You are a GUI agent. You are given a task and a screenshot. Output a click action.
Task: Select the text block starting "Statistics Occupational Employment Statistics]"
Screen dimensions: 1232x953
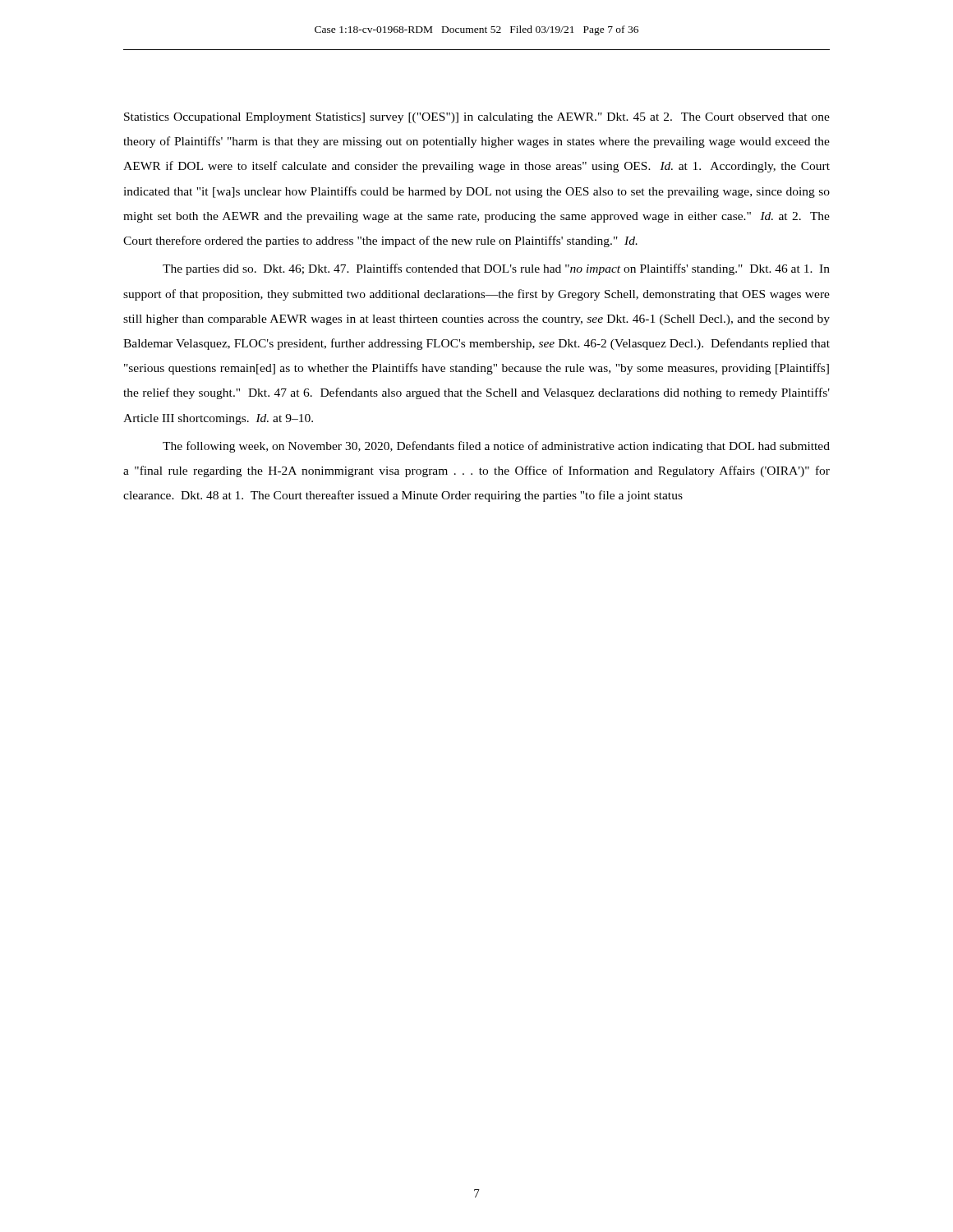(476, 178)
